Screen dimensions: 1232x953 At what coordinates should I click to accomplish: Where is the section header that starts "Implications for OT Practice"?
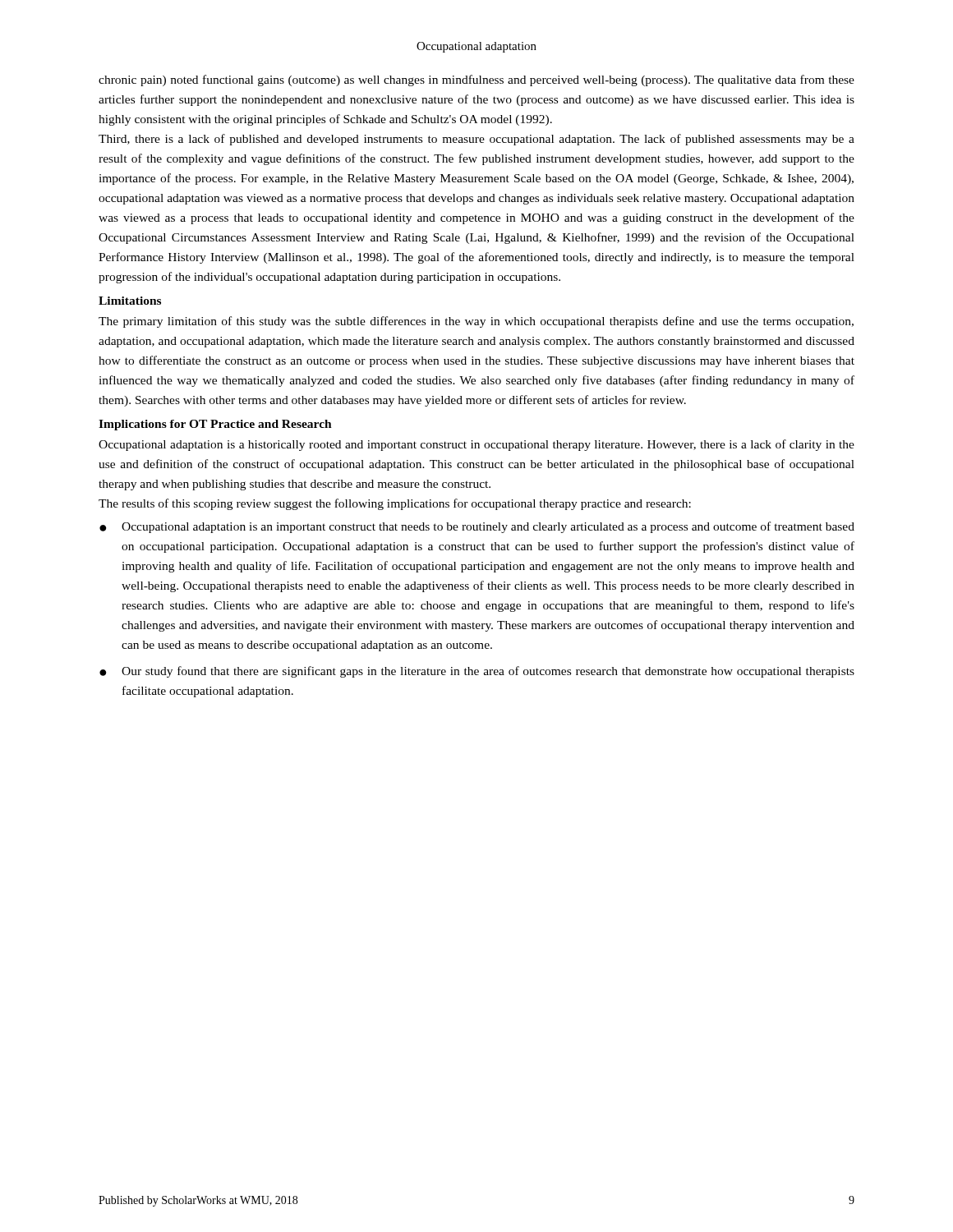click(x=215, y=424)
